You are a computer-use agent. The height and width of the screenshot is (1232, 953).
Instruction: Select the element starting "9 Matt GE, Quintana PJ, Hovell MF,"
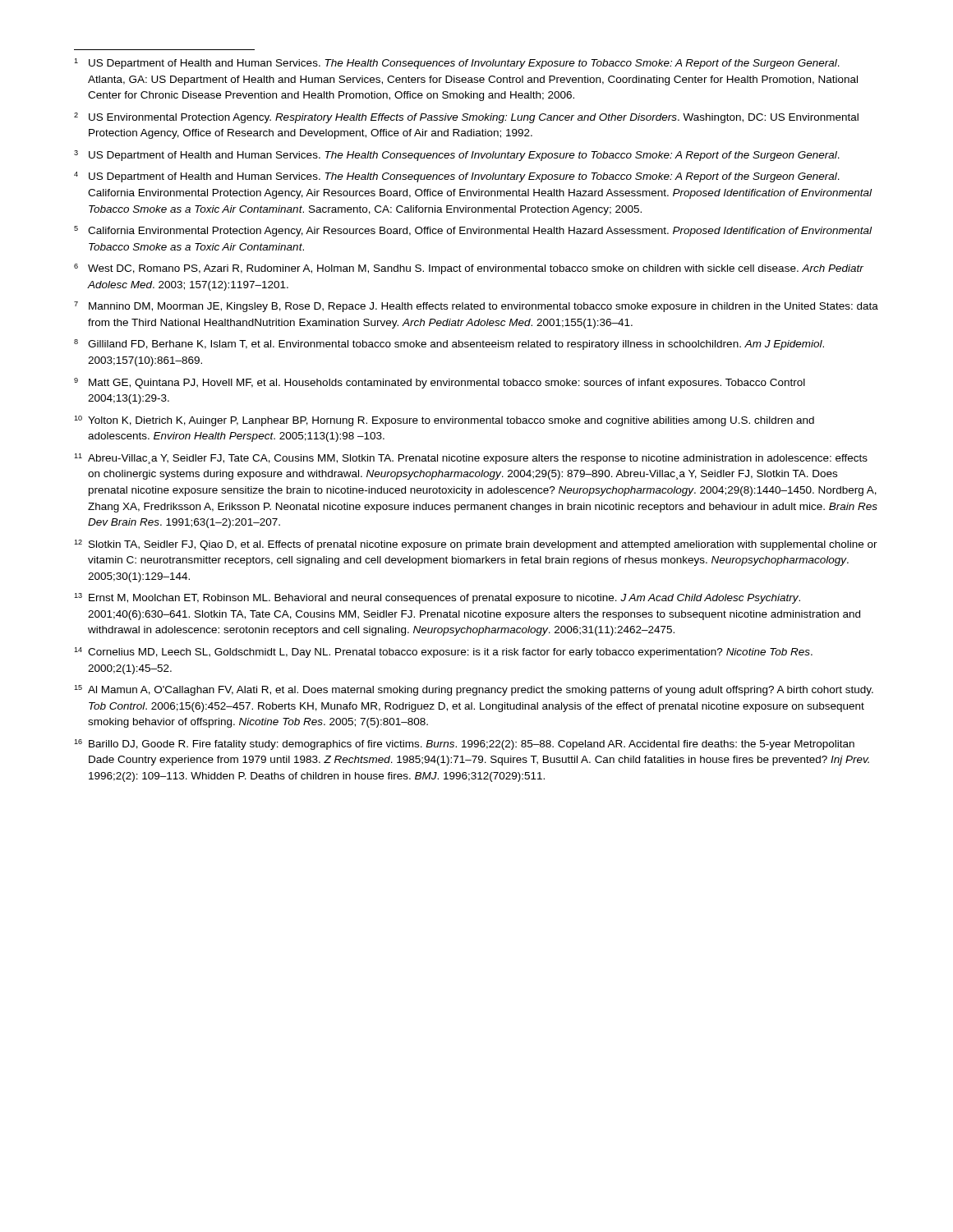[x=476, y=390]
